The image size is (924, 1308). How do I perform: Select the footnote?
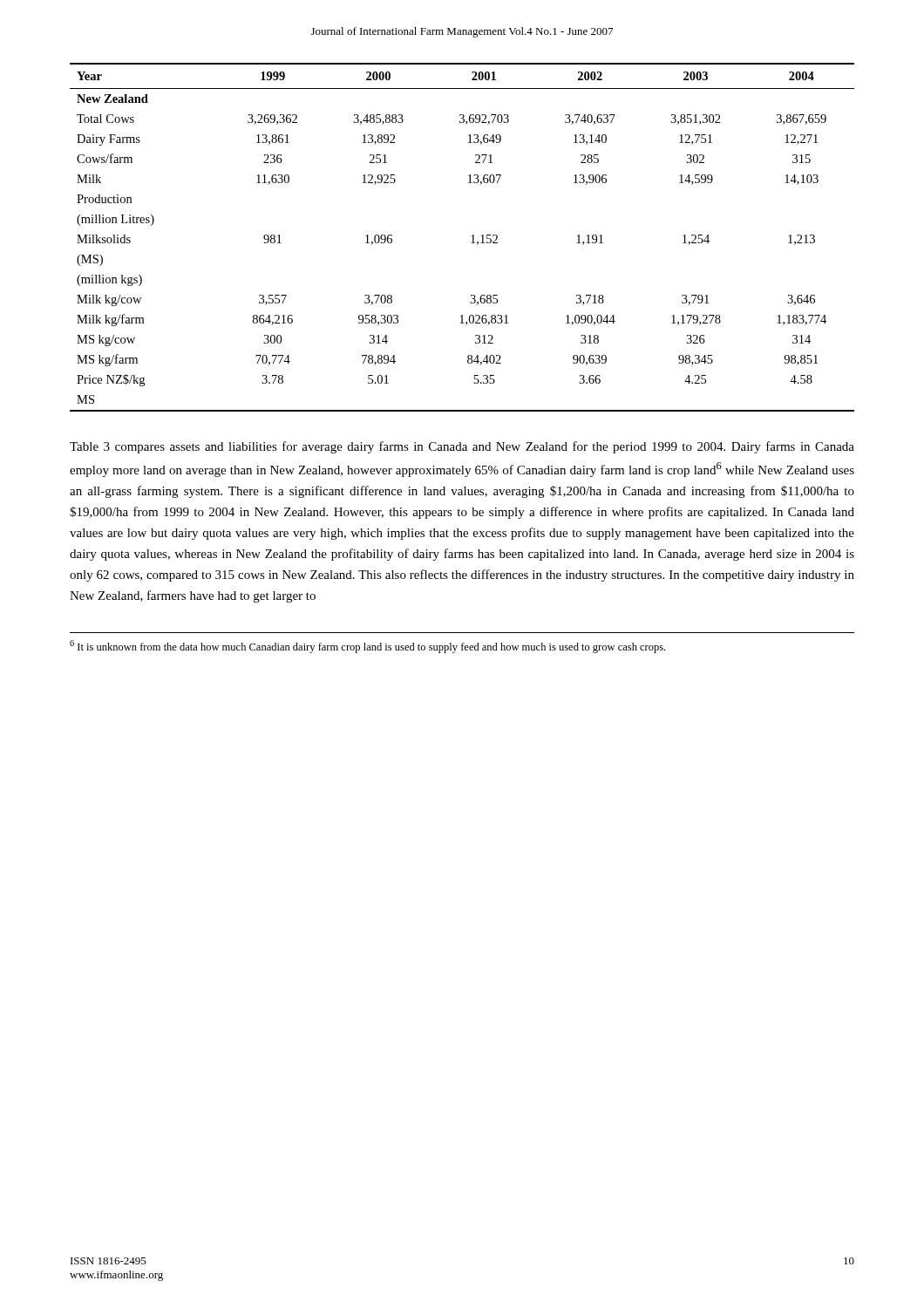(368, 646)
